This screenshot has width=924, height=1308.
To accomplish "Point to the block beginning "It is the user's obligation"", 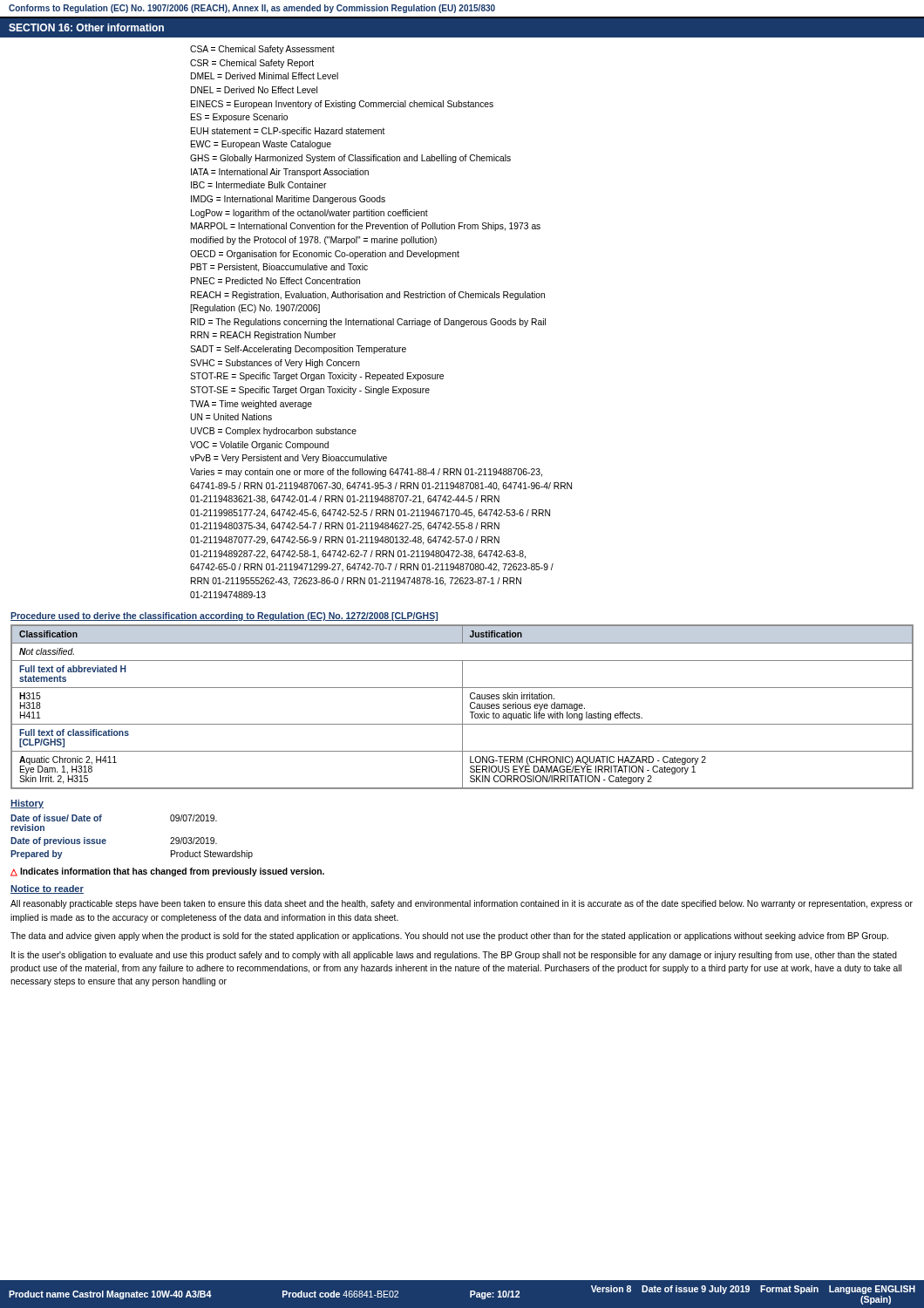I will coord(456,968).
